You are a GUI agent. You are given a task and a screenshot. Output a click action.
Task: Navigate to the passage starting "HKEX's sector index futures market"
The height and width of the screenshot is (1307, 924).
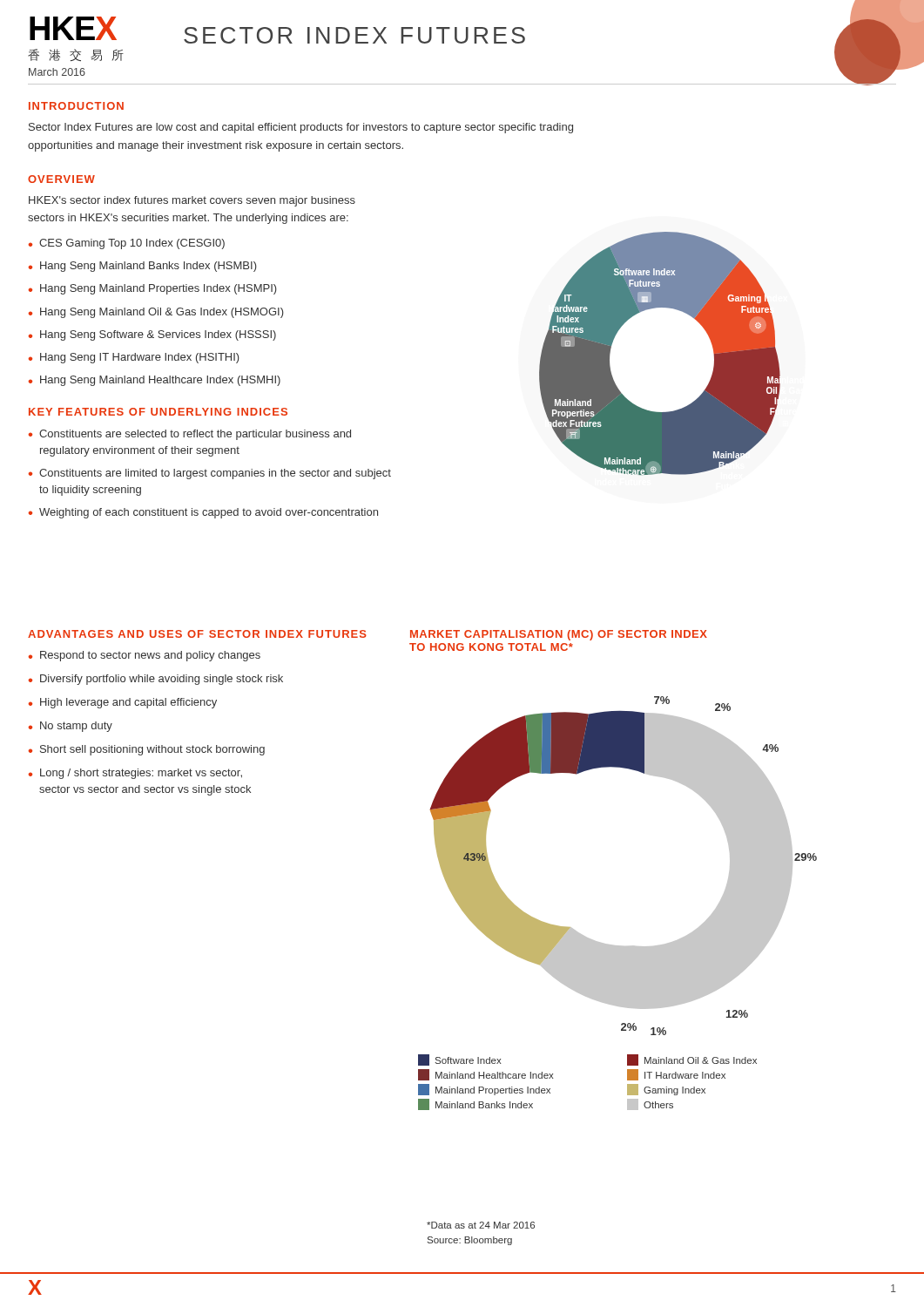pos(192,209)
